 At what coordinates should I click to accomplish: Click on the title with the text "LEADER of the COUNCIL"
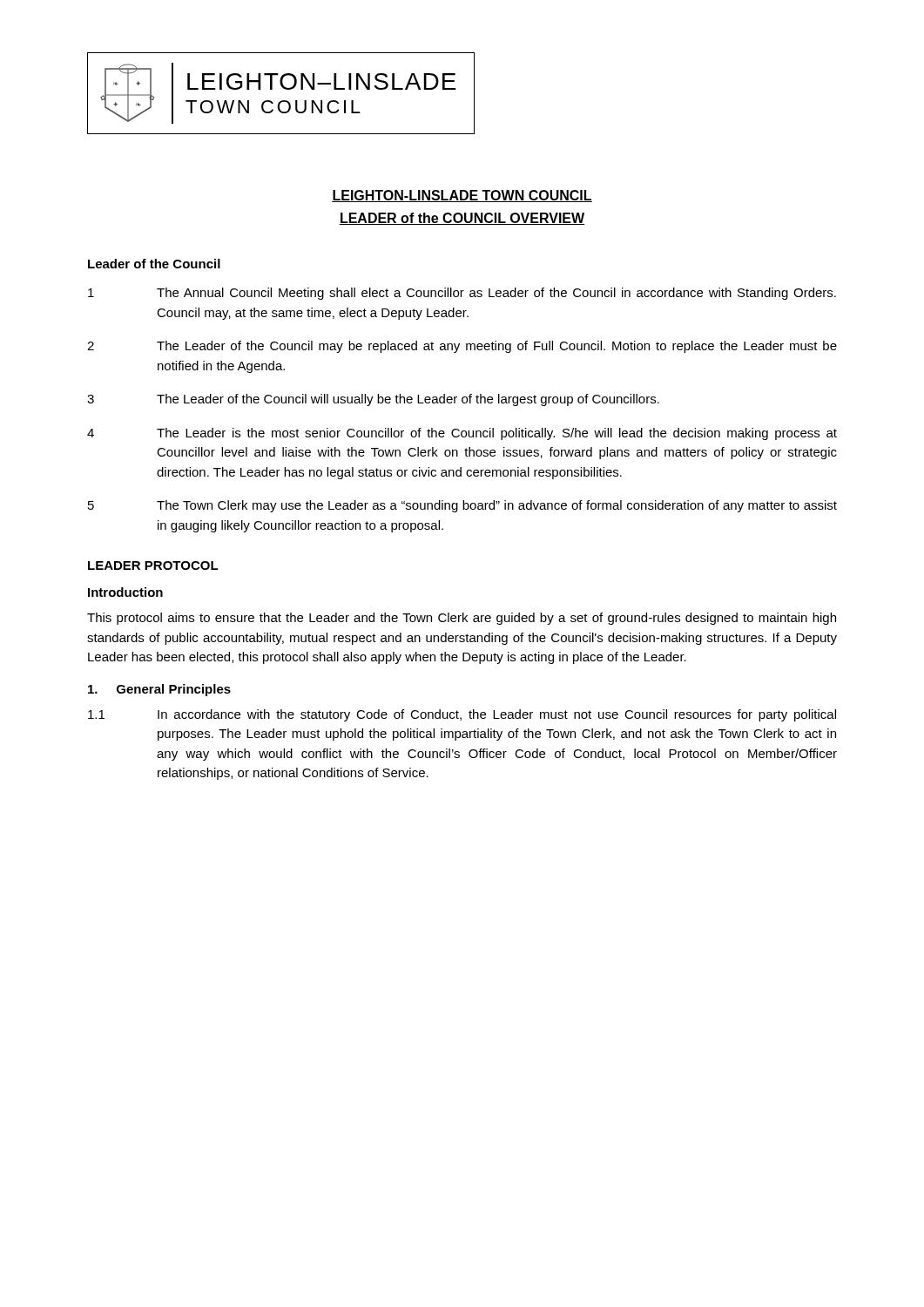click(462, 218)
